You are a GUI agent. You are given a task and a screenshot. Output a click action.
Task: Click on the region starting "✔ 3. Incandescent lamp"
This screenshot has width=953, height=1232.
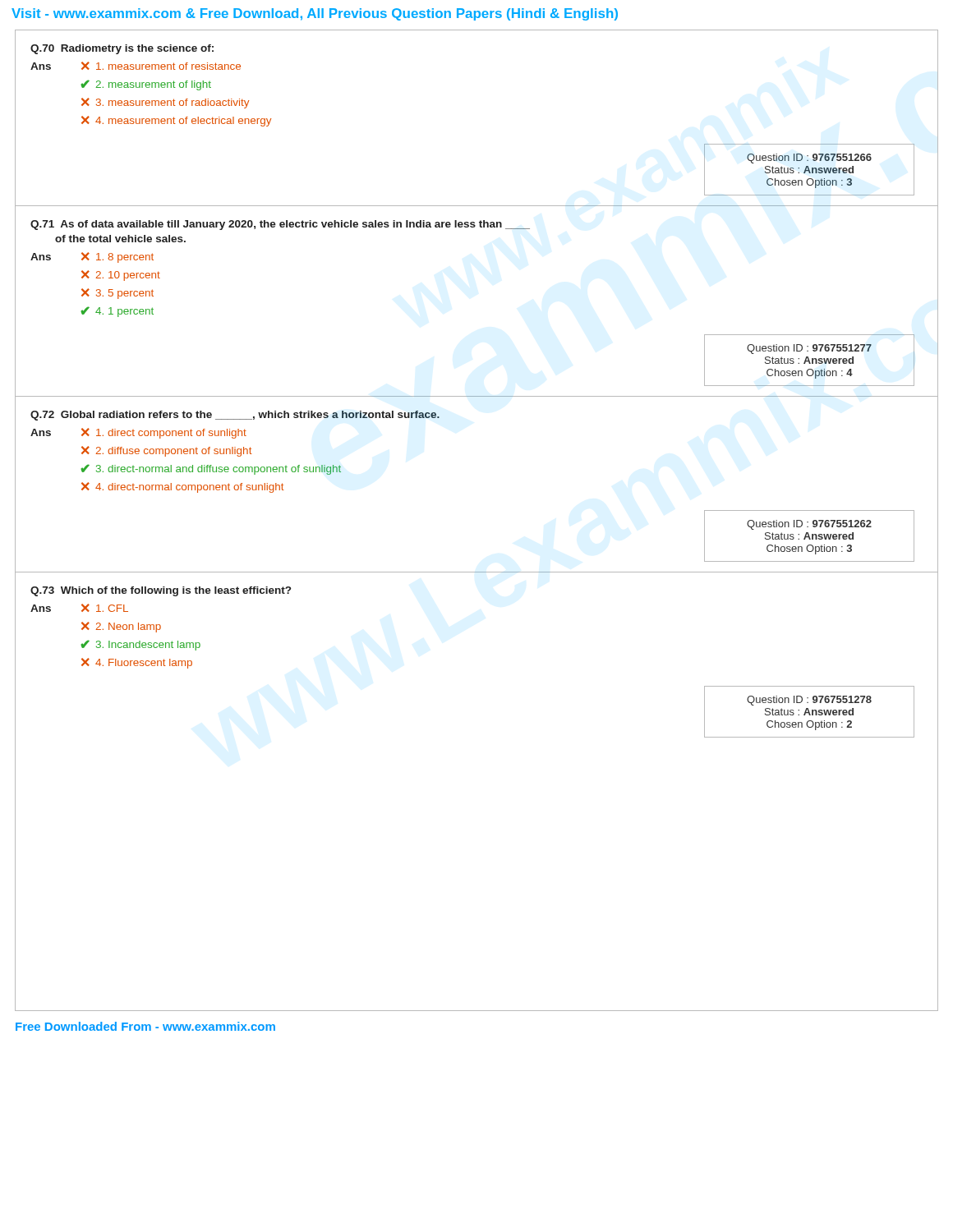click(x=140, y=644)
